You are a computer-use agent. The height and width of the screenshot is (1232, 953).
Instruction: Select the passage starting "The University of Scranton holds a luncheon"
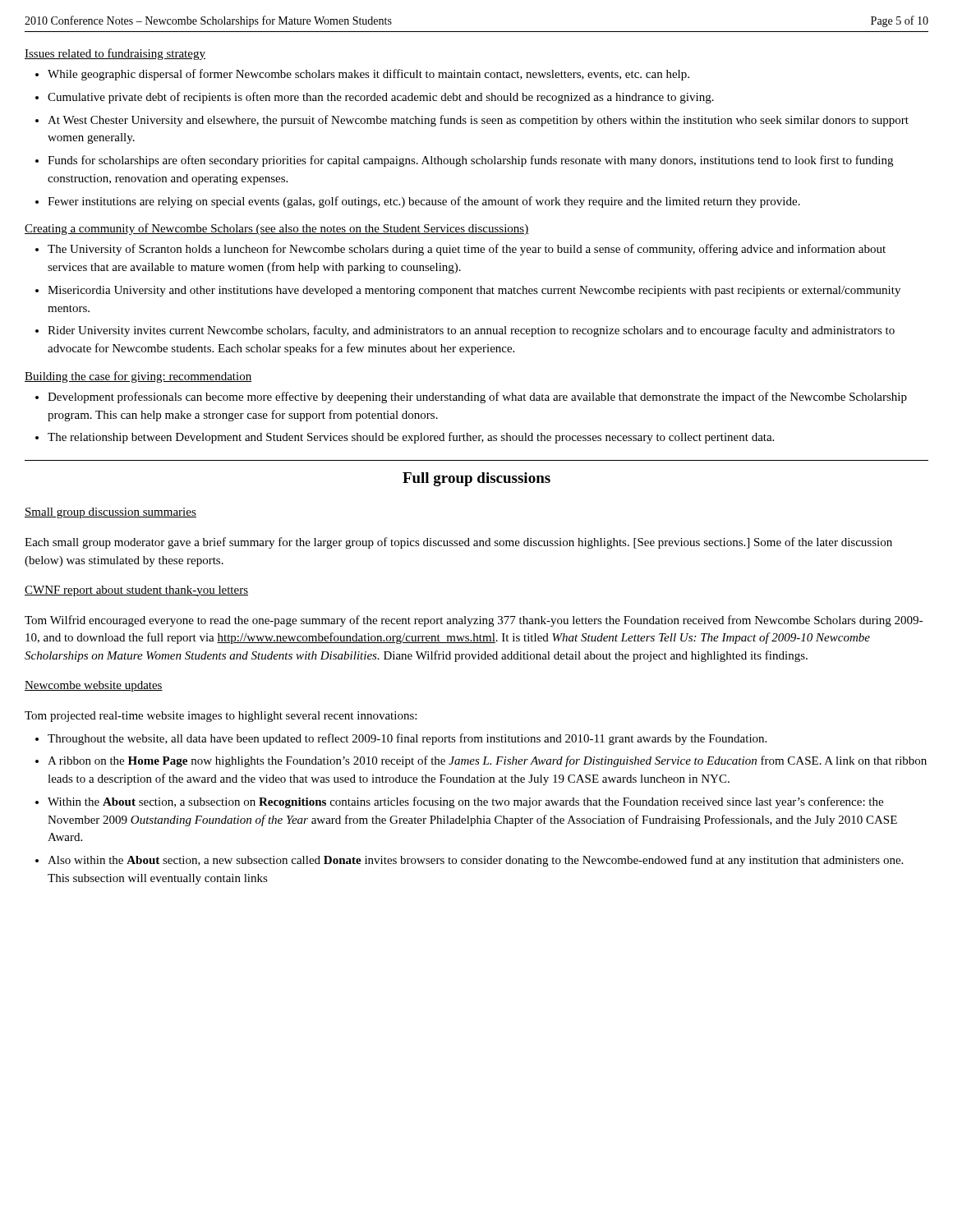coord(467,258)
